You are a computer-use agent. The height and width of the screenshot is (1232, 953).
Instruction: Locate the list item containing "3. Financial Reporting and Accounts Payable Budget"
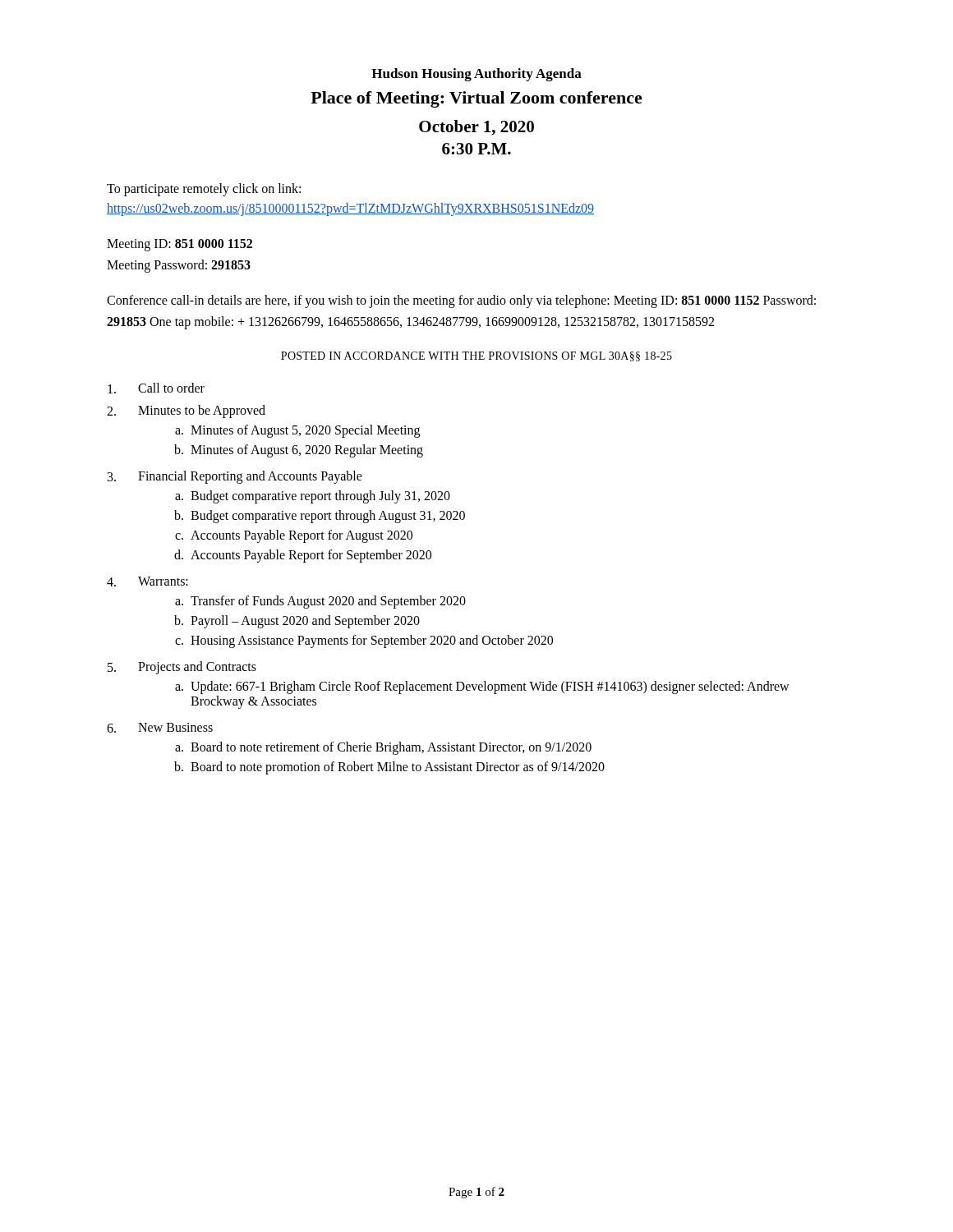(x=476, y=519)
